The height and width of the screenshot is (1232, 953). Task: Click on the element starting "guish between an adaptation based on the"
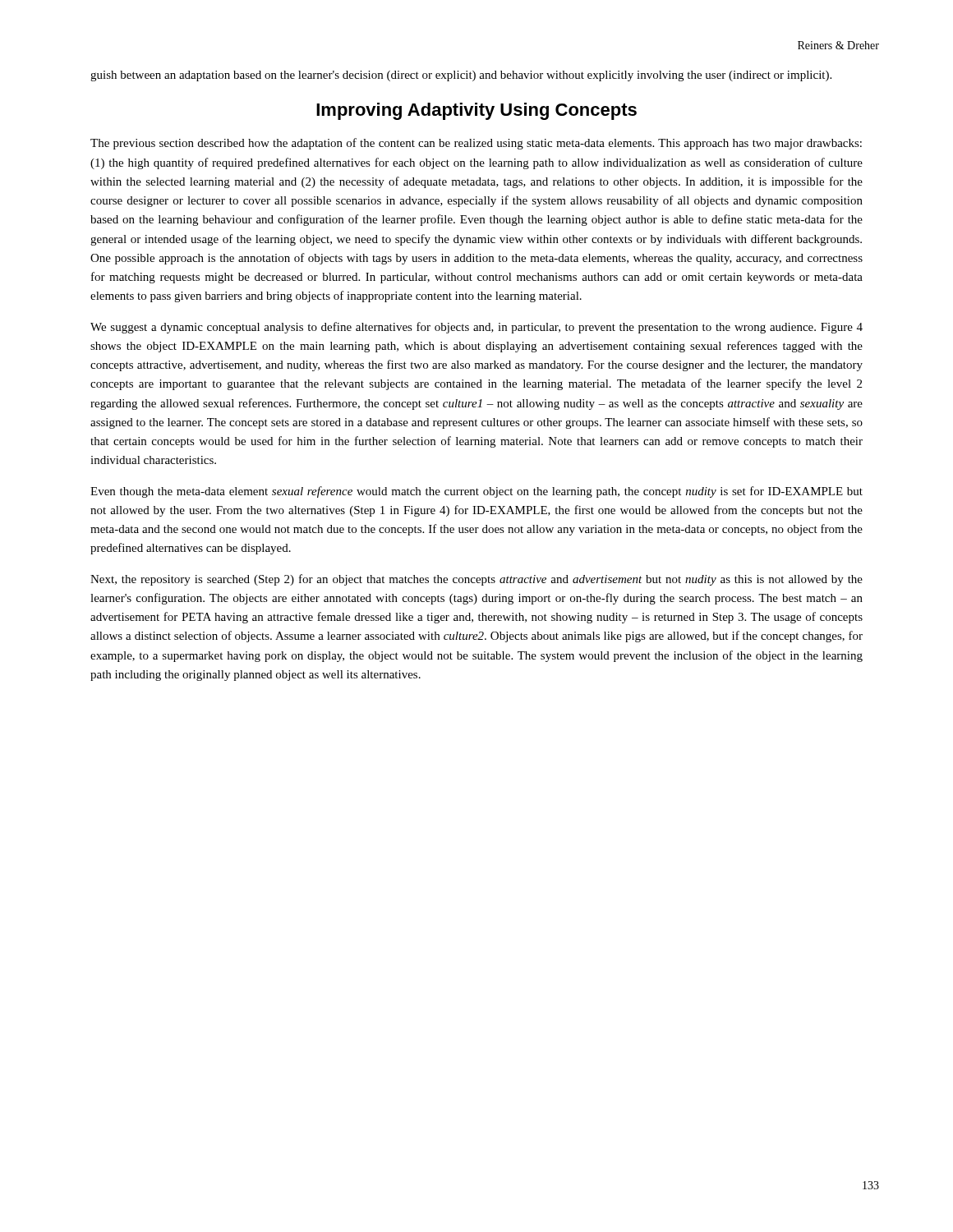tap(461, 75)
